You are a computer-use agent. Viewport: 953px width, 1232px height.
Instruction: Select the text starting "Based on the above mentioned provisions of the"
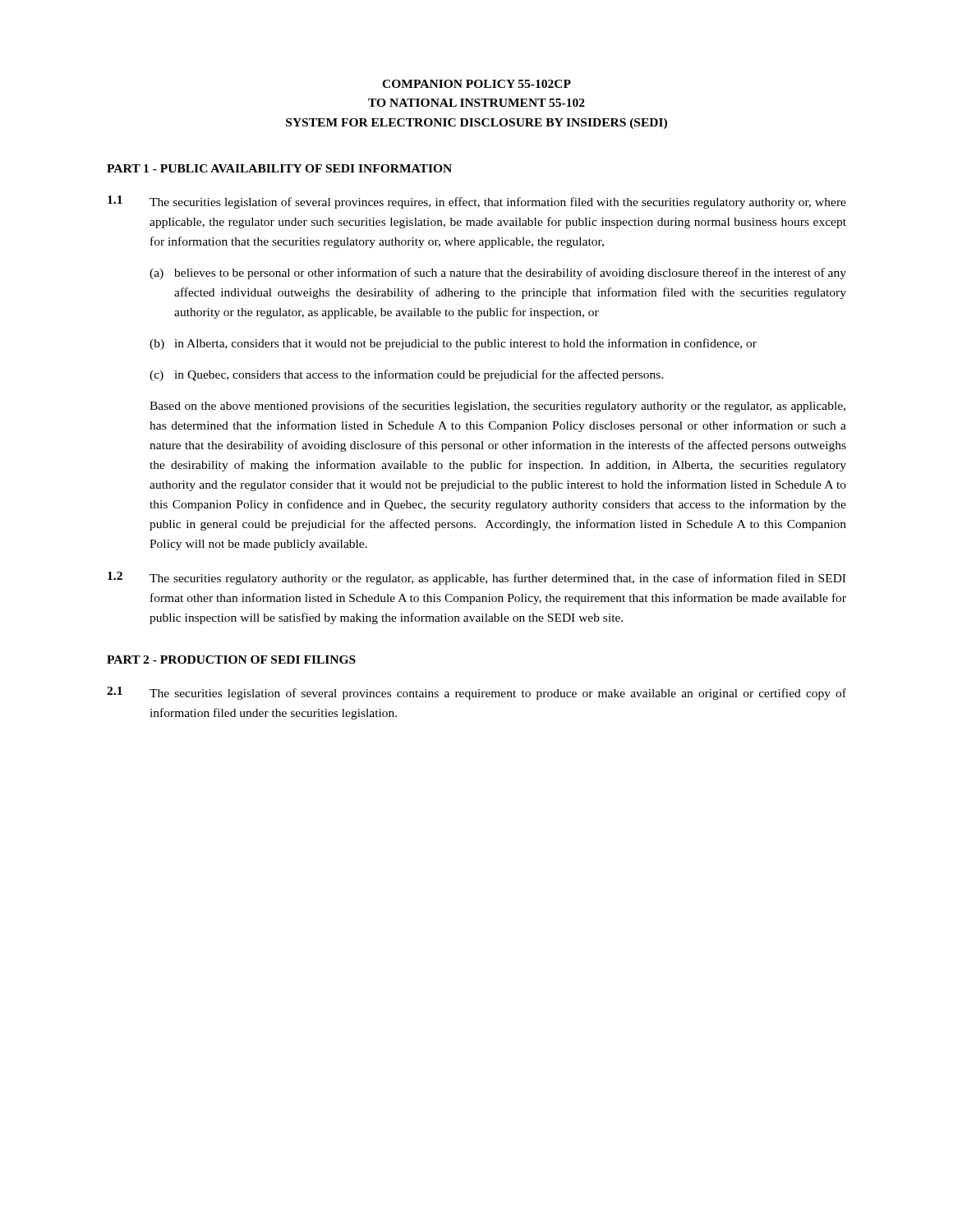(x=498, y=474)
